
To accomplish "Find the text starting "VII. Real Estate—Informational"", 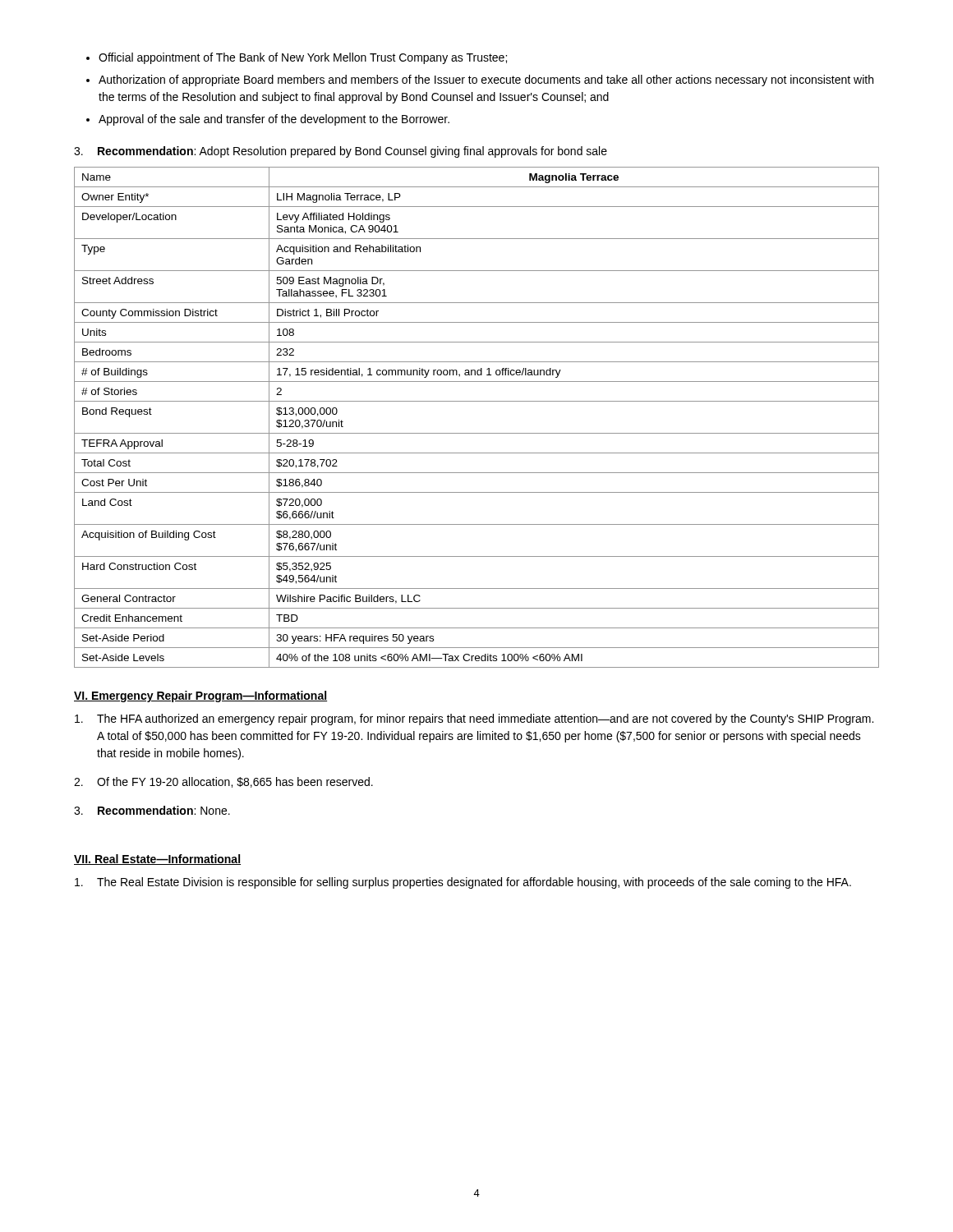I will (157, 859).
